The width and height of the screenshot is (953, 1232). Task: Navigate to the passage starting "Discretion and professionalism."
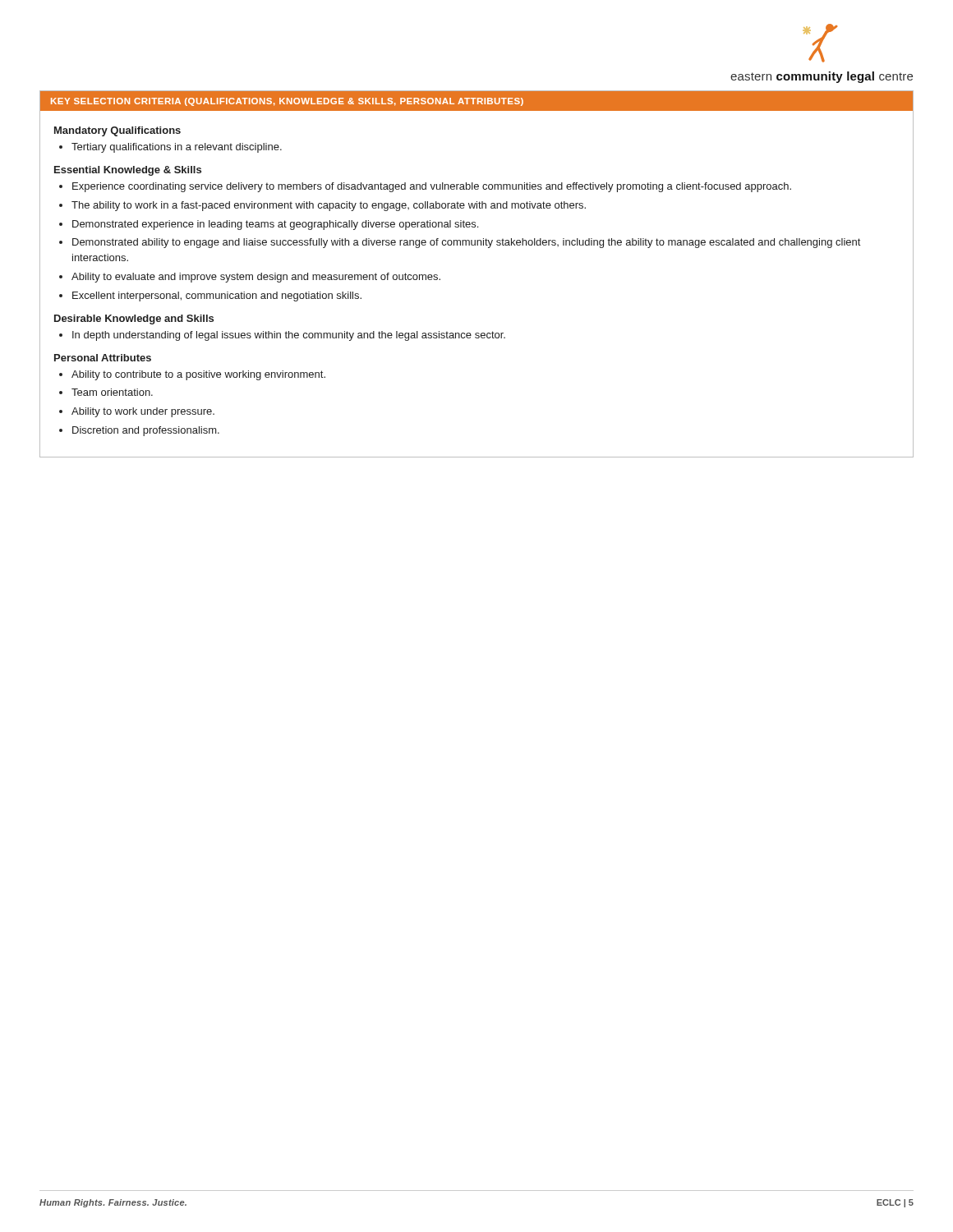coord(146,430)
